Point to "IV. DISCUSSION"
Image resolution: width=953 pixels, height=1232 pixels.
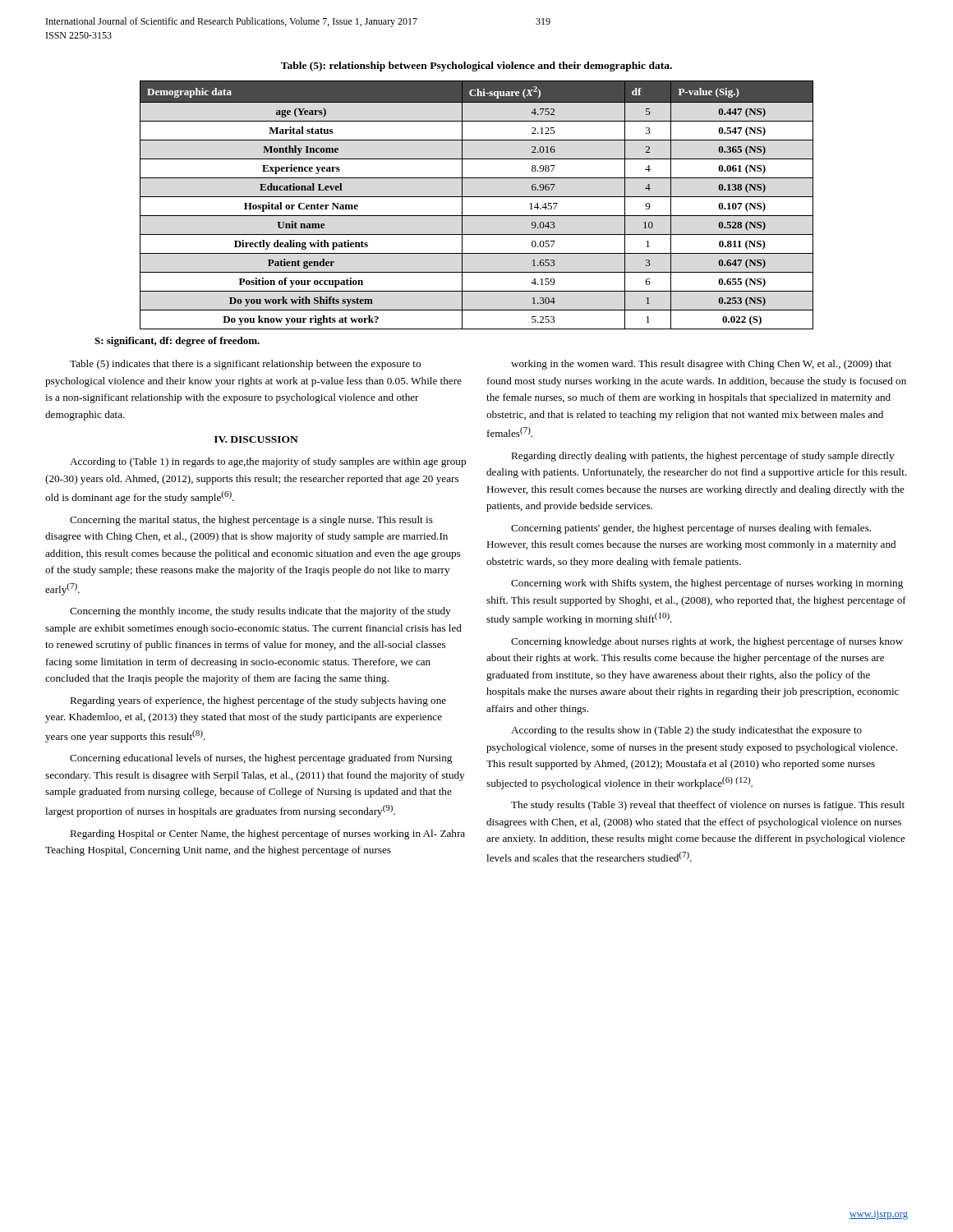pyautogui.click(x=256, y=439)
